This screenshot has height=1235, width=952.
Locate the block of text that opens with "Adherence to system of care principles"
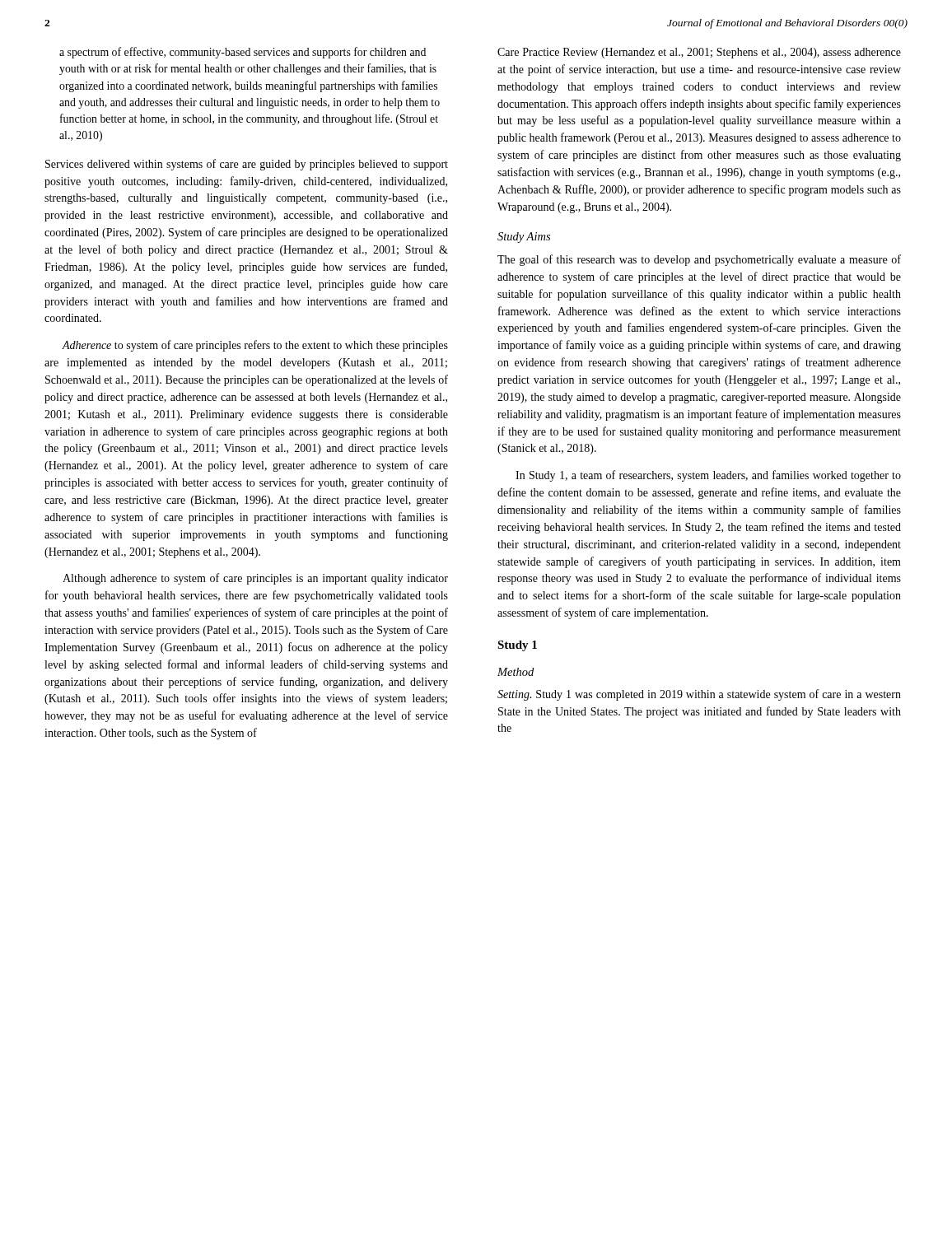(x=246, y=449)
